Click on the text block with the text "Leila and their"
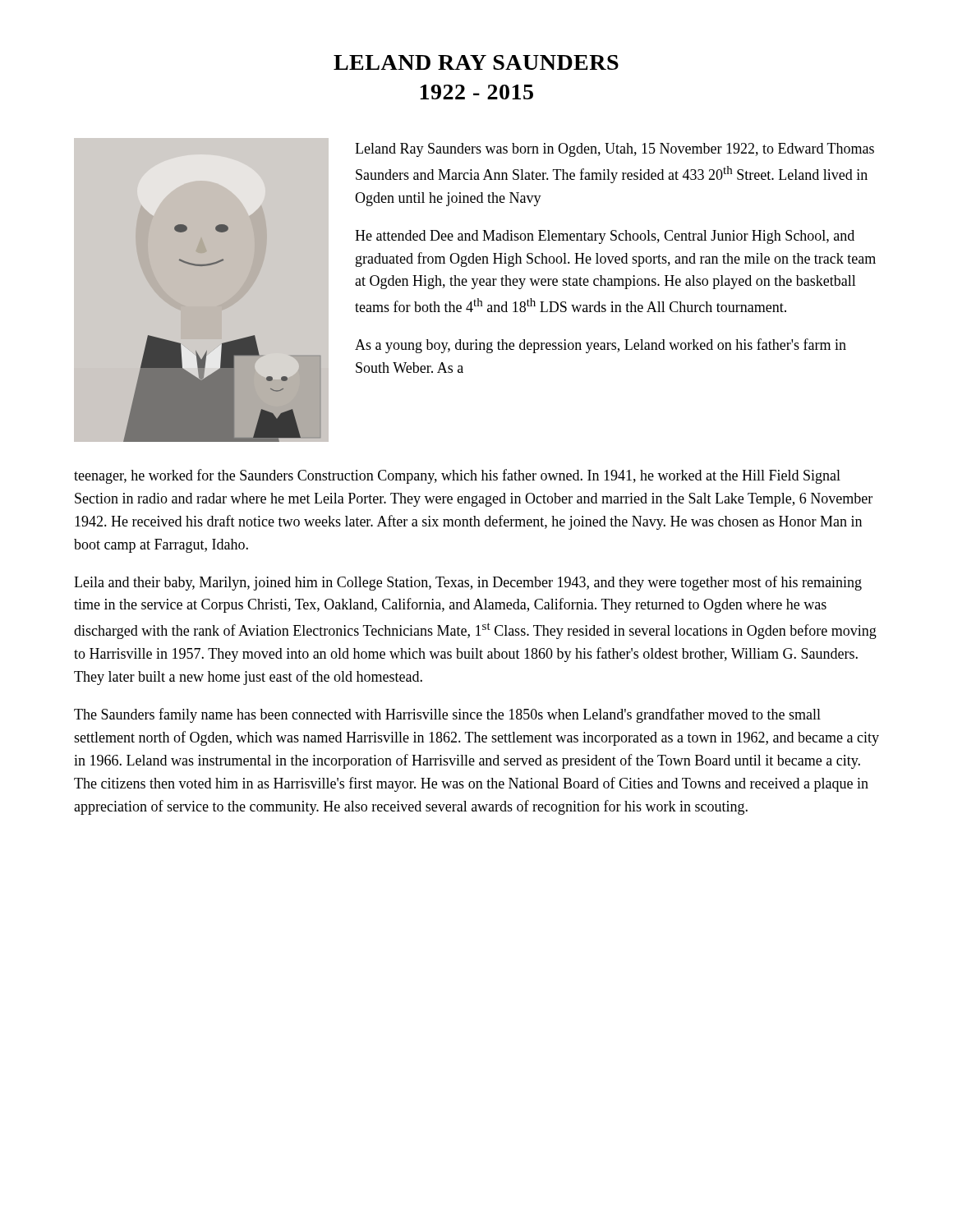Image resolution: width=953 pixels, height=1232 pixels. (x=475, y=629)
